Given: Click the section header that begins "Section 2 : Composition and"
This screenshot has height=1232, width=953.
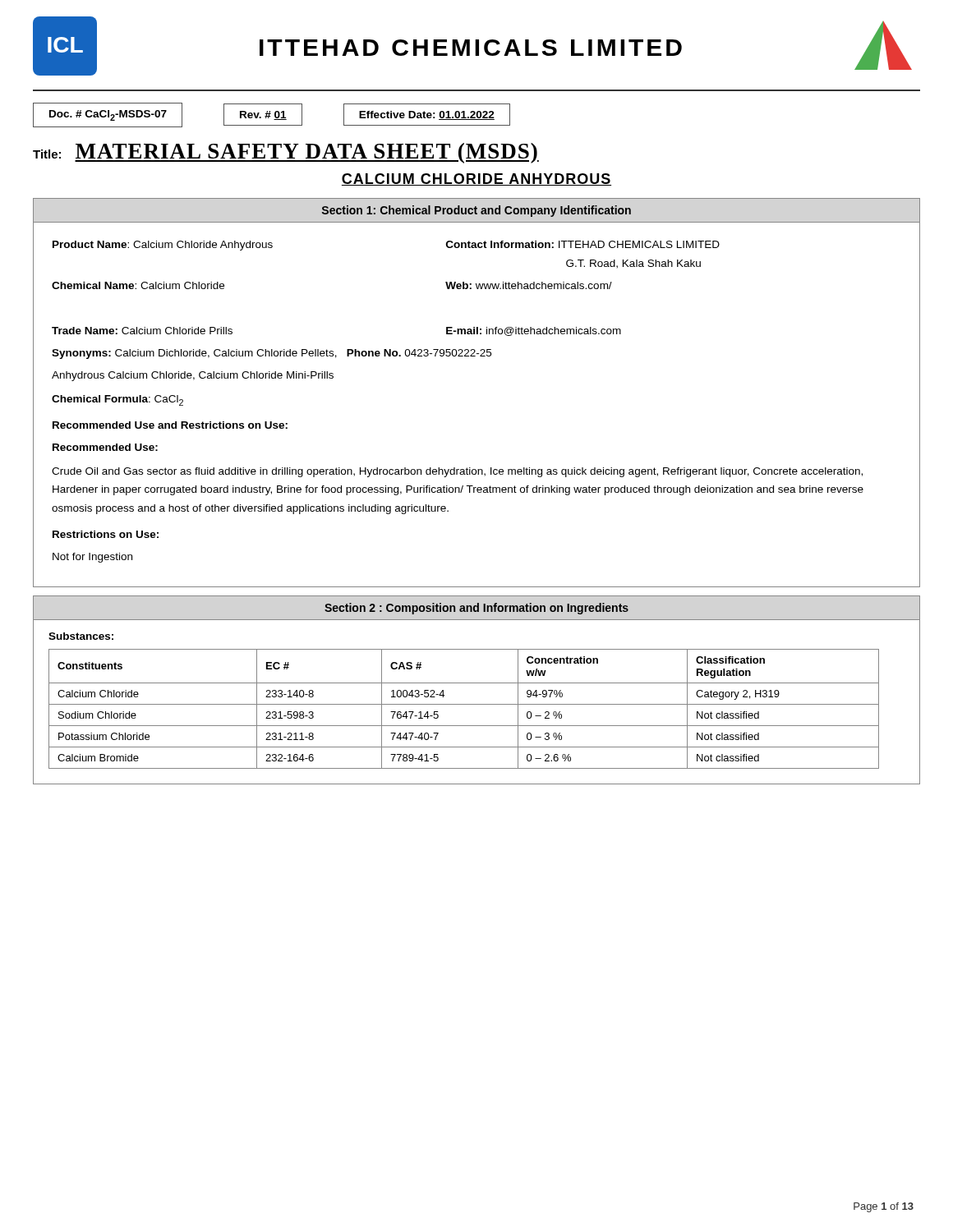Looking at the screenshot, I should point(476,608).
